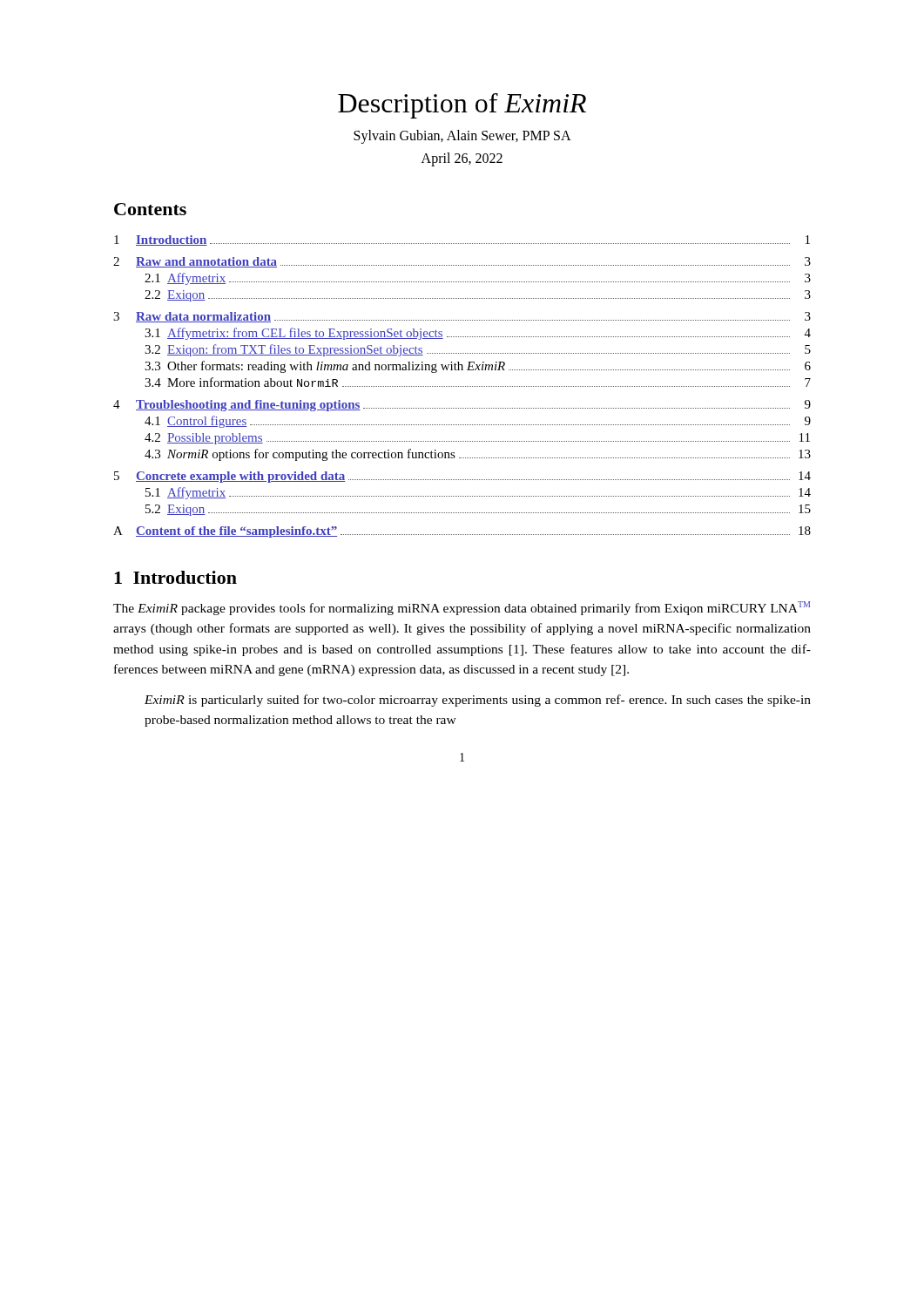Image resolution: width=924 pixels, height=1307 pixels.
Task: Click on the list item that says "4.3 NormiR options for computing the"
Action: 478,454
